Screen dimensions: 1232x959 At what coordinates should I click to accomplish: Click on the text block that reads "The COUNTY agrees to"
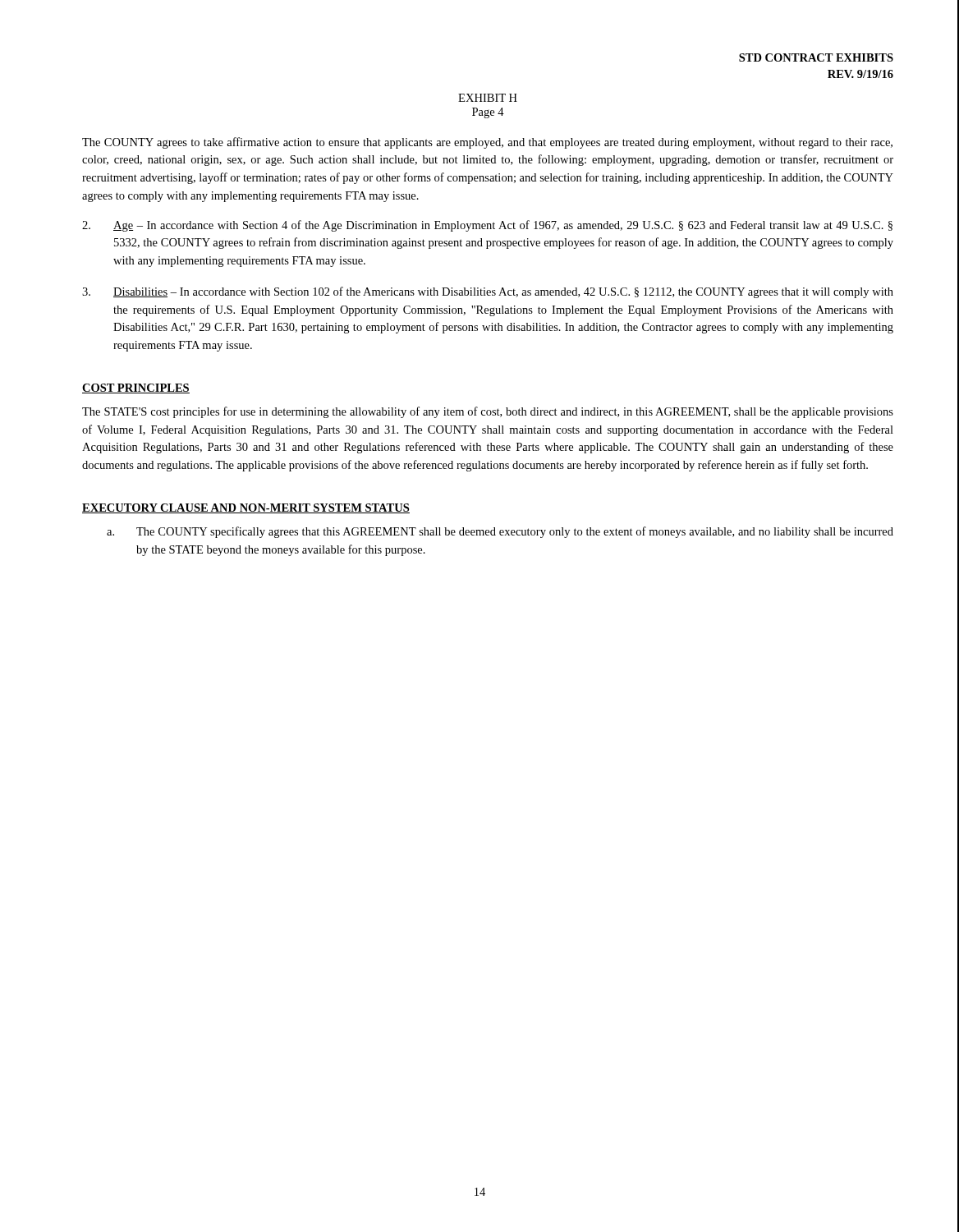click(488, 169)
